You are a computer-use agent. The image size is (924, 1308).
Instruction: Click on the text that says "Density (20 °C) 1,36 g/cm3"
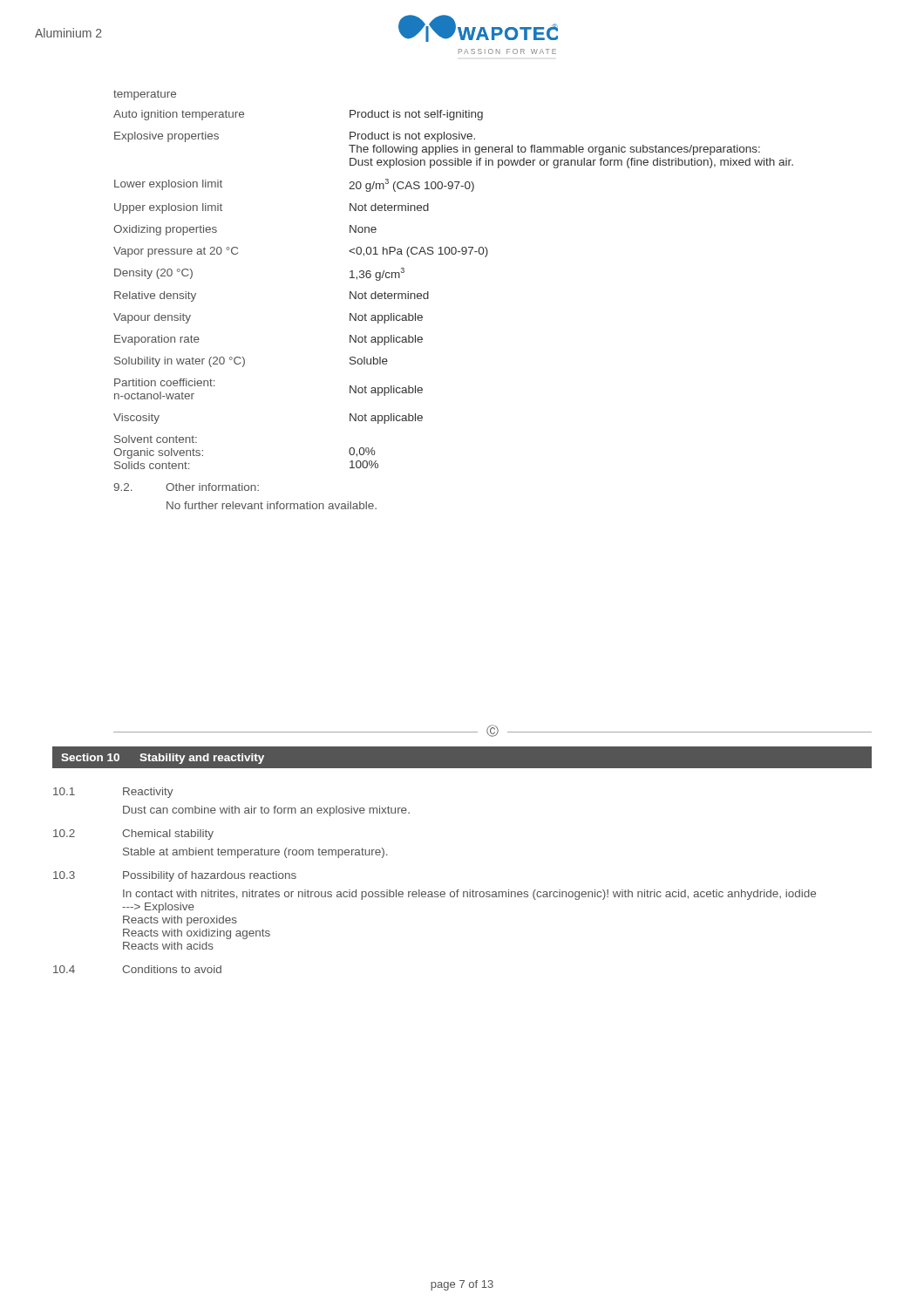coord(157,273)
